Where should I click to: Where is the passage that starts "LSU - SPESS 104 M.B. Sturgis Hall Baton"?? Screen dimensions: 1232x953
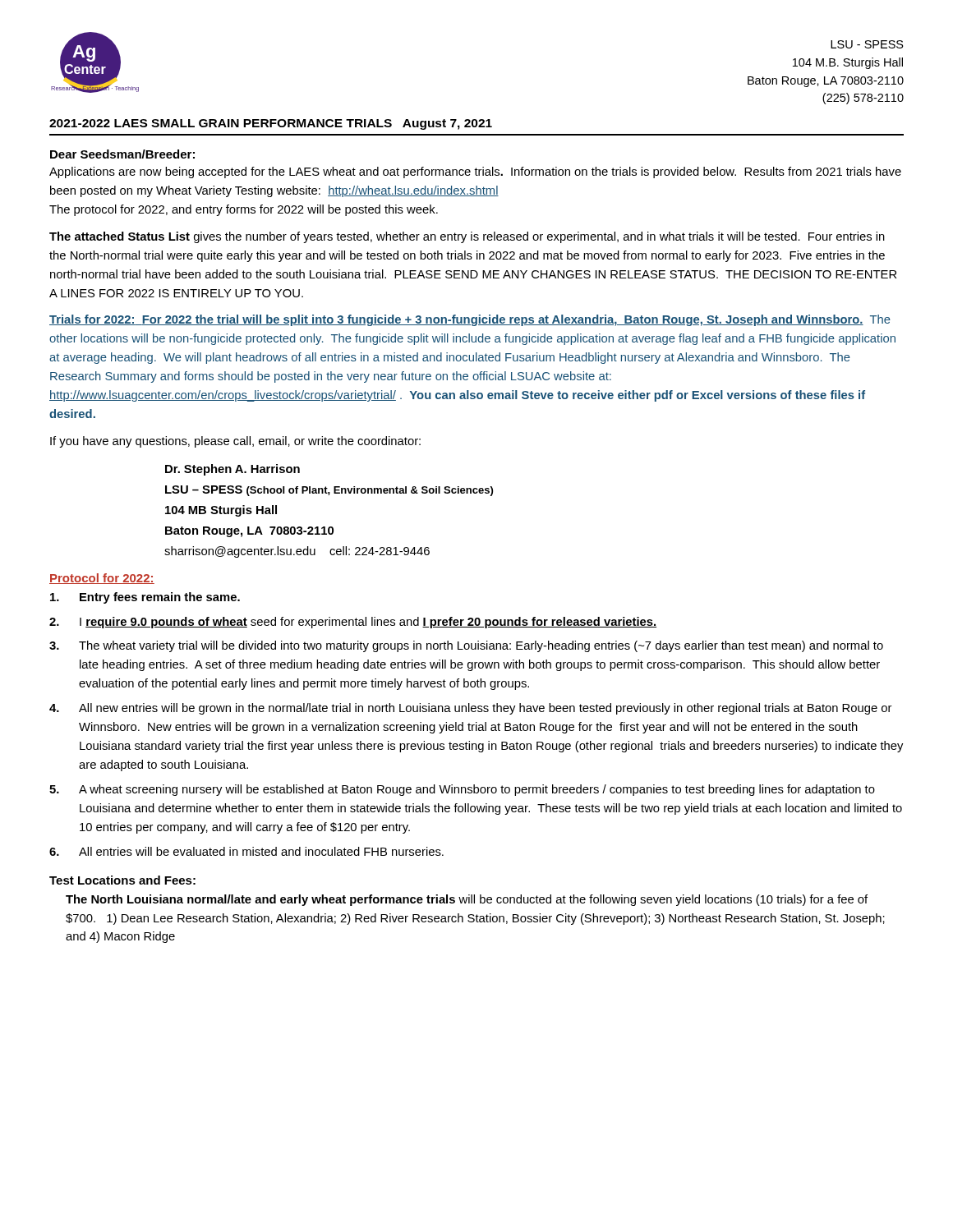click(825, 71)
